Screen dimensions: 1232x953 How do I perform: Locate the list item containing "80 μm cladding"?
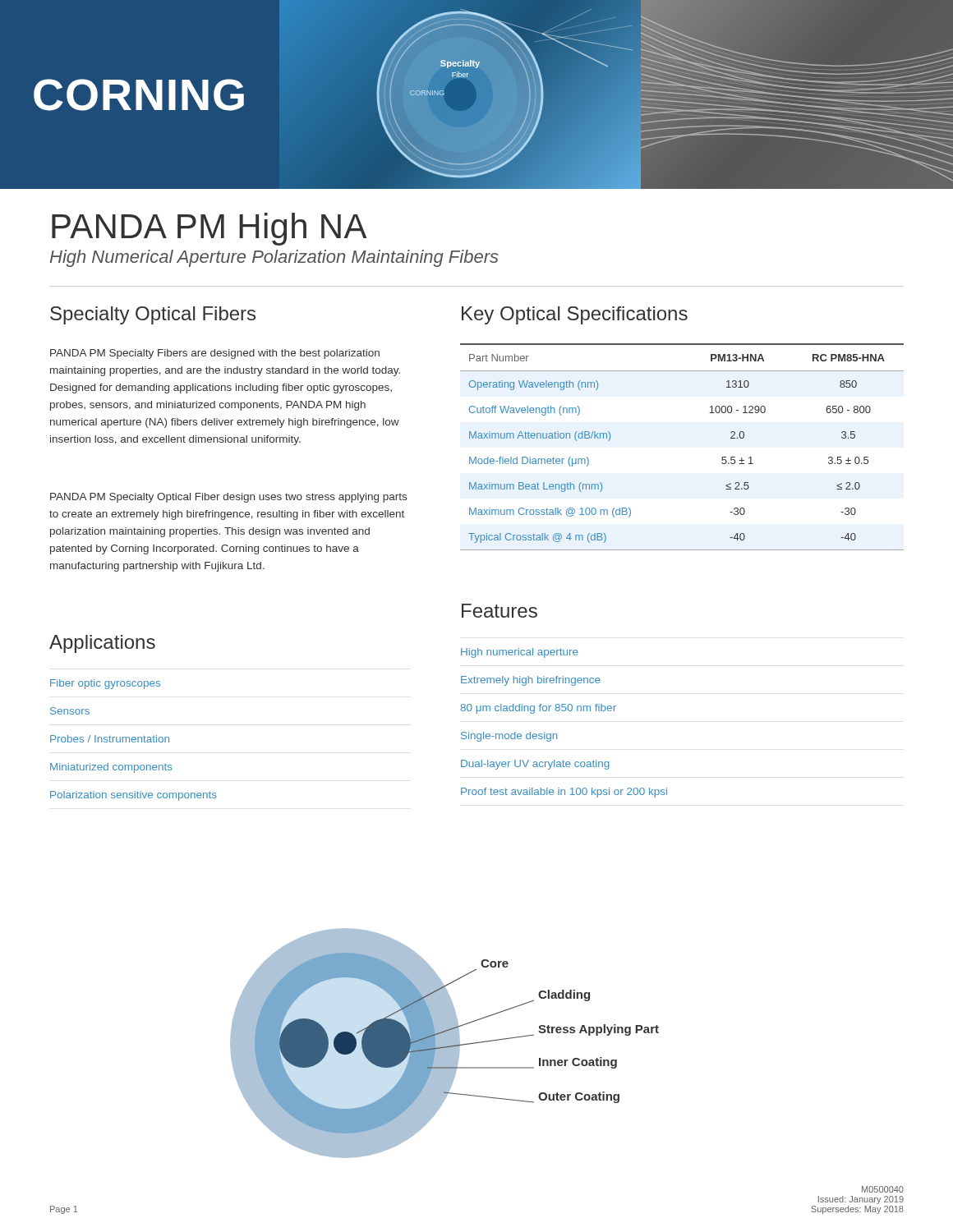[x=538, y=708]
